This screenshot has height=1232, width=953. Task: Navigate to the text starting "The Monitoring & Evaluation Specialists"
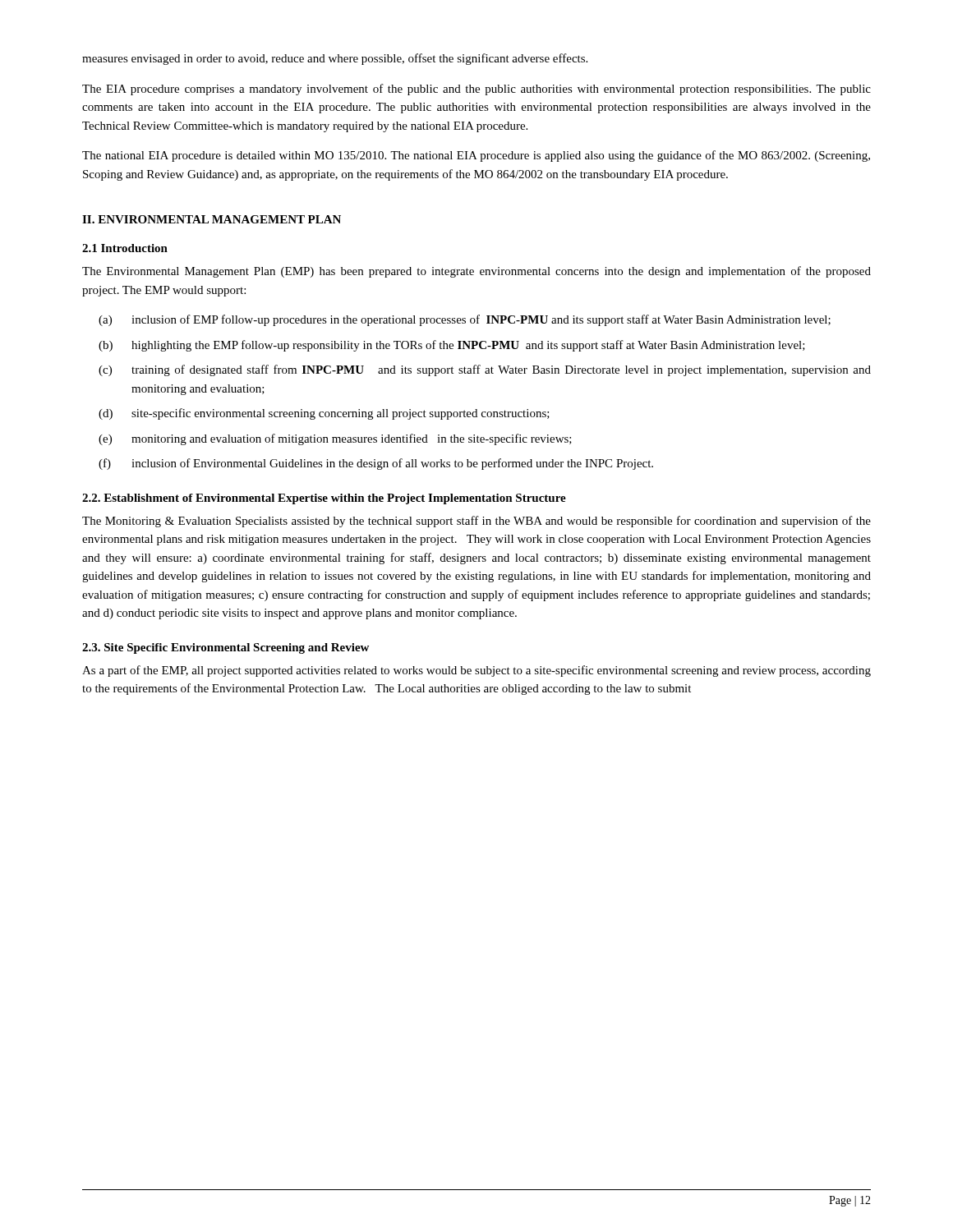pos(476,567)
